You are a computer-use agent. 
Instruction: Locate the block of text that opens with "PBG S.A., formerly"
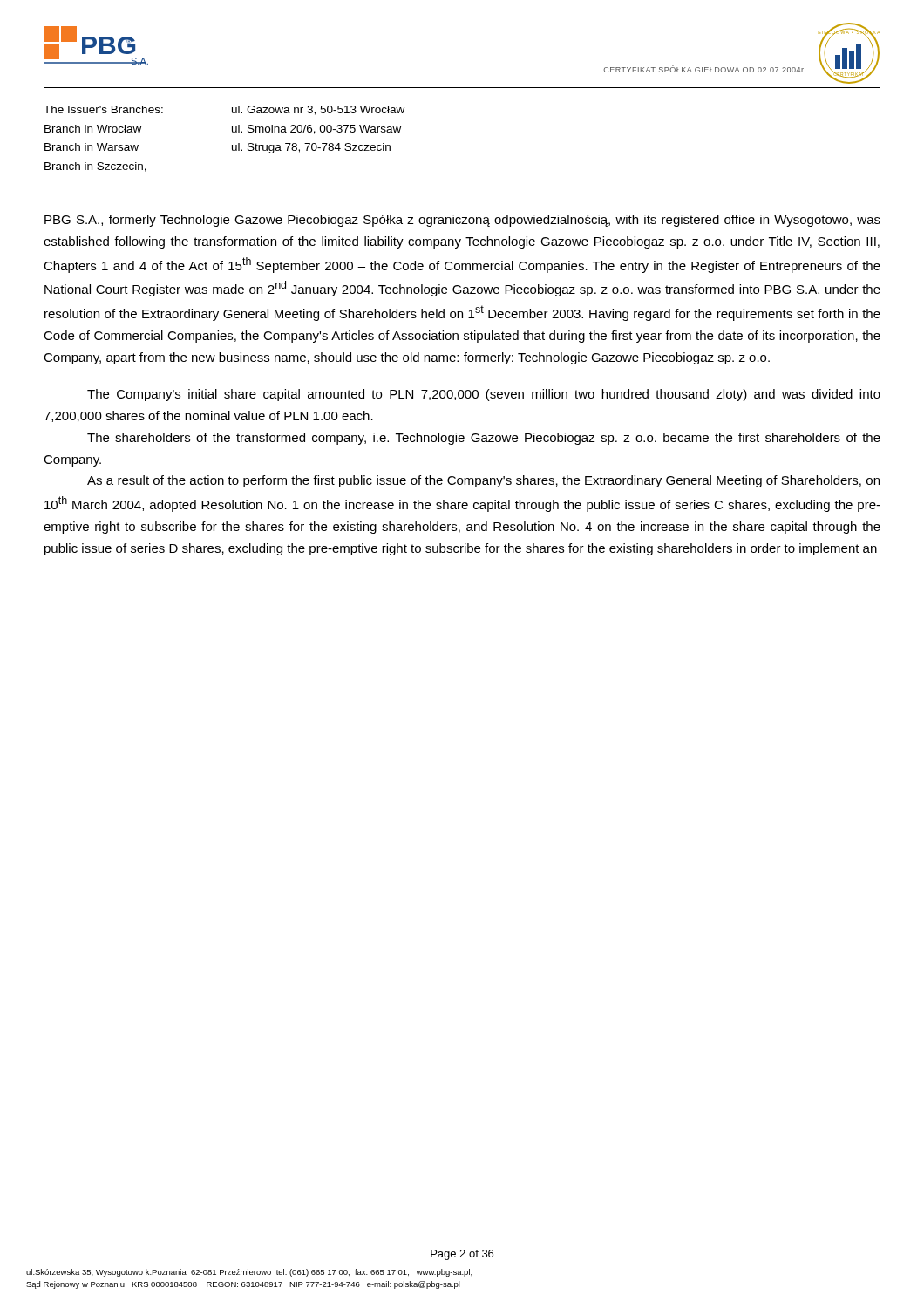462,288
